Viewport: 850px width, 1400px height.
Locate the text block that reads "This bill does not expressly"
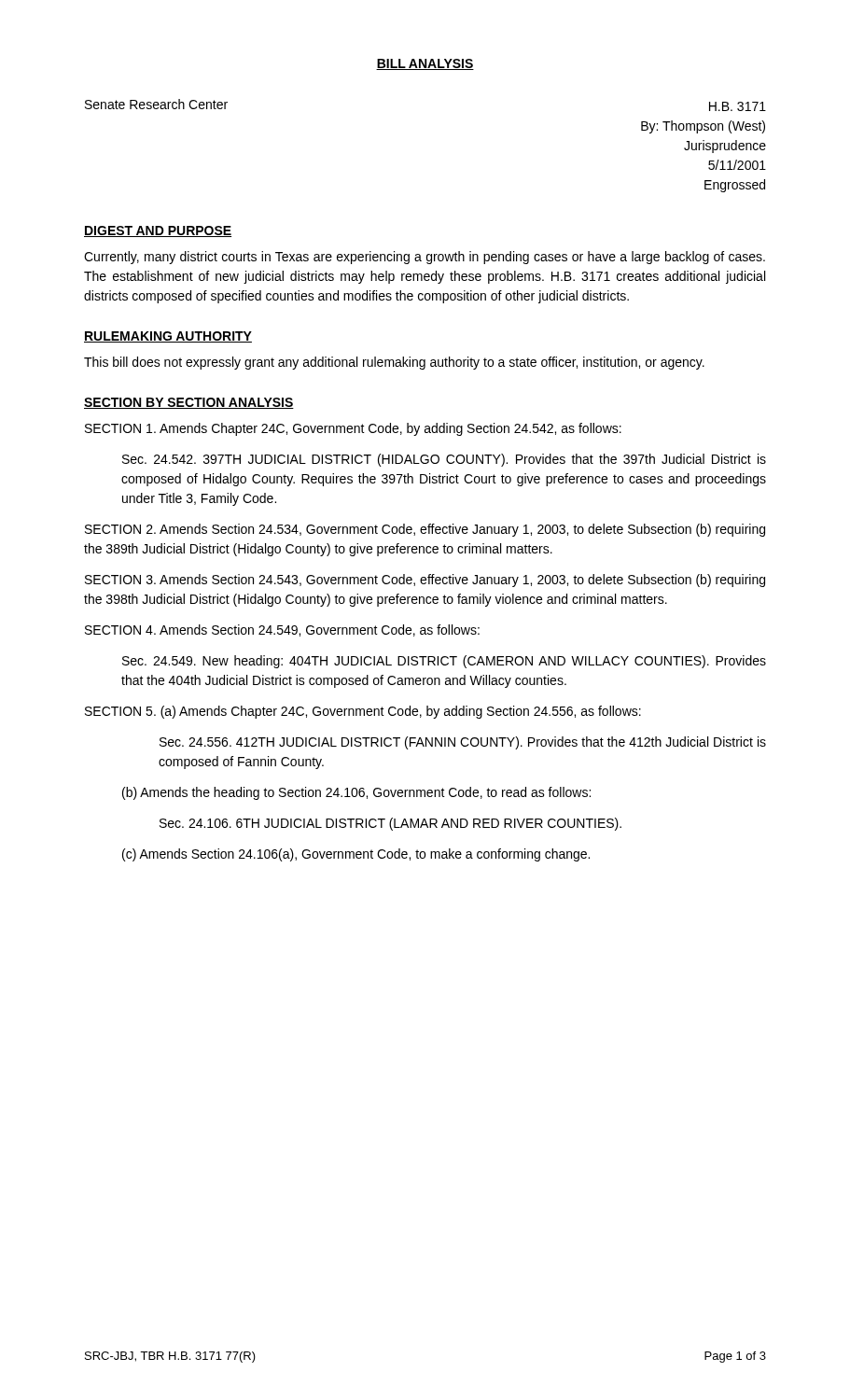[394, 362]
